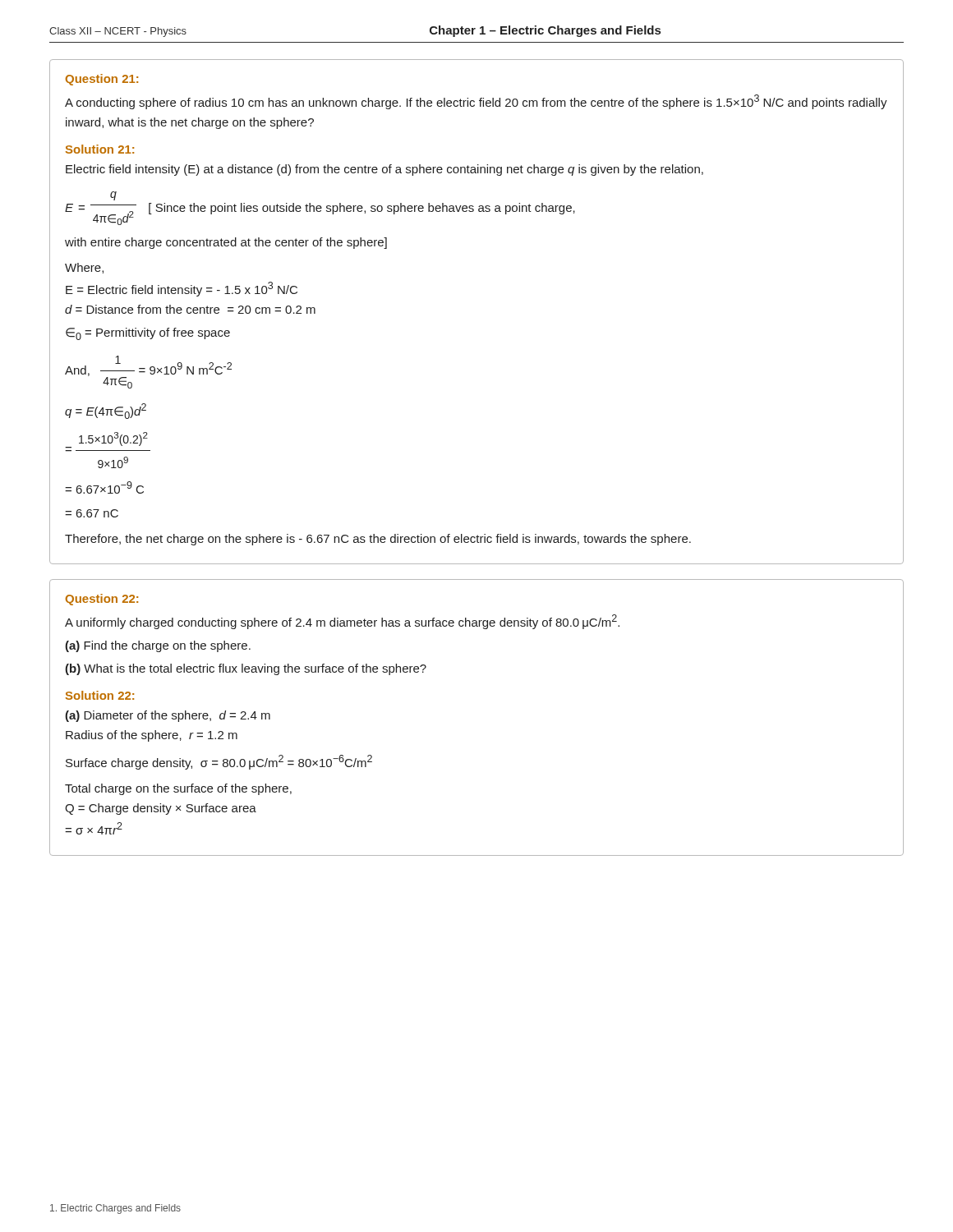
Task: Where does it say "Question 22:"?
Action: (102, 598)
